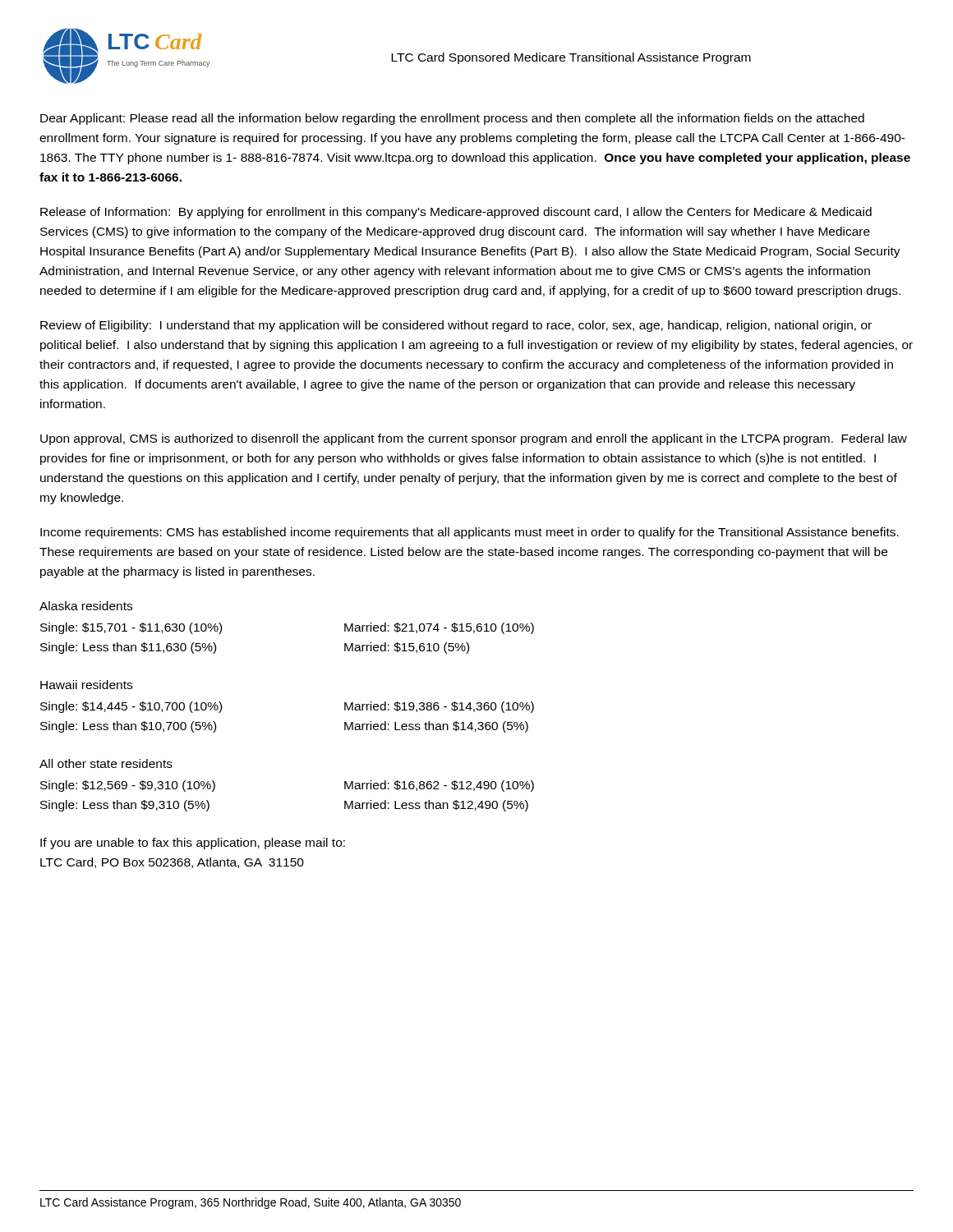Viewport: 953px width, 1232px height.
Task: Click on the text block with the text "Dear Applicant: Please read all the"
Action: (x=476, y=148)
